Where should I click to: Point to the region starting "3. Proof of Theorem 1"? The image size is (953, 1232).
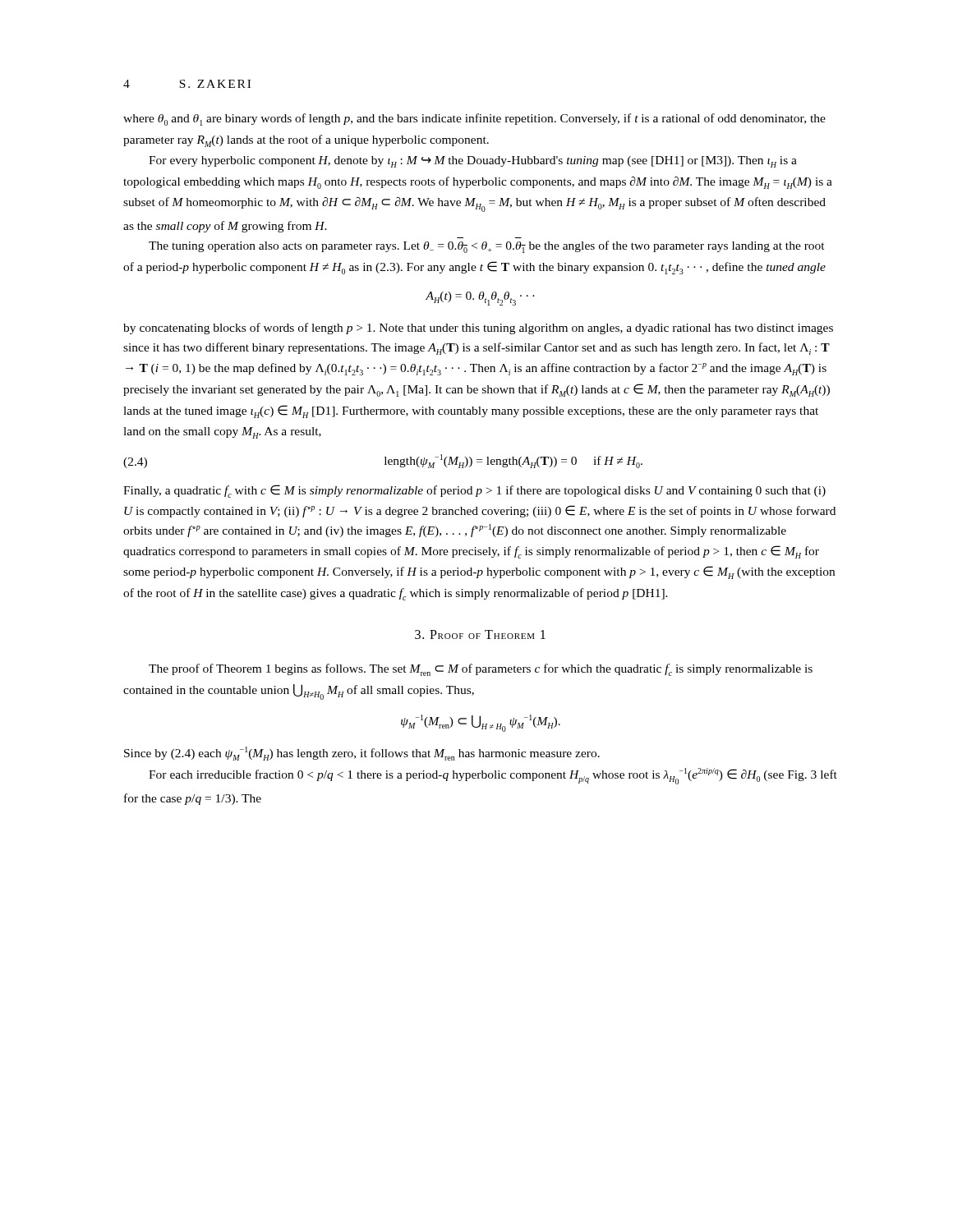pyautogui.click(x=481, y=635)
